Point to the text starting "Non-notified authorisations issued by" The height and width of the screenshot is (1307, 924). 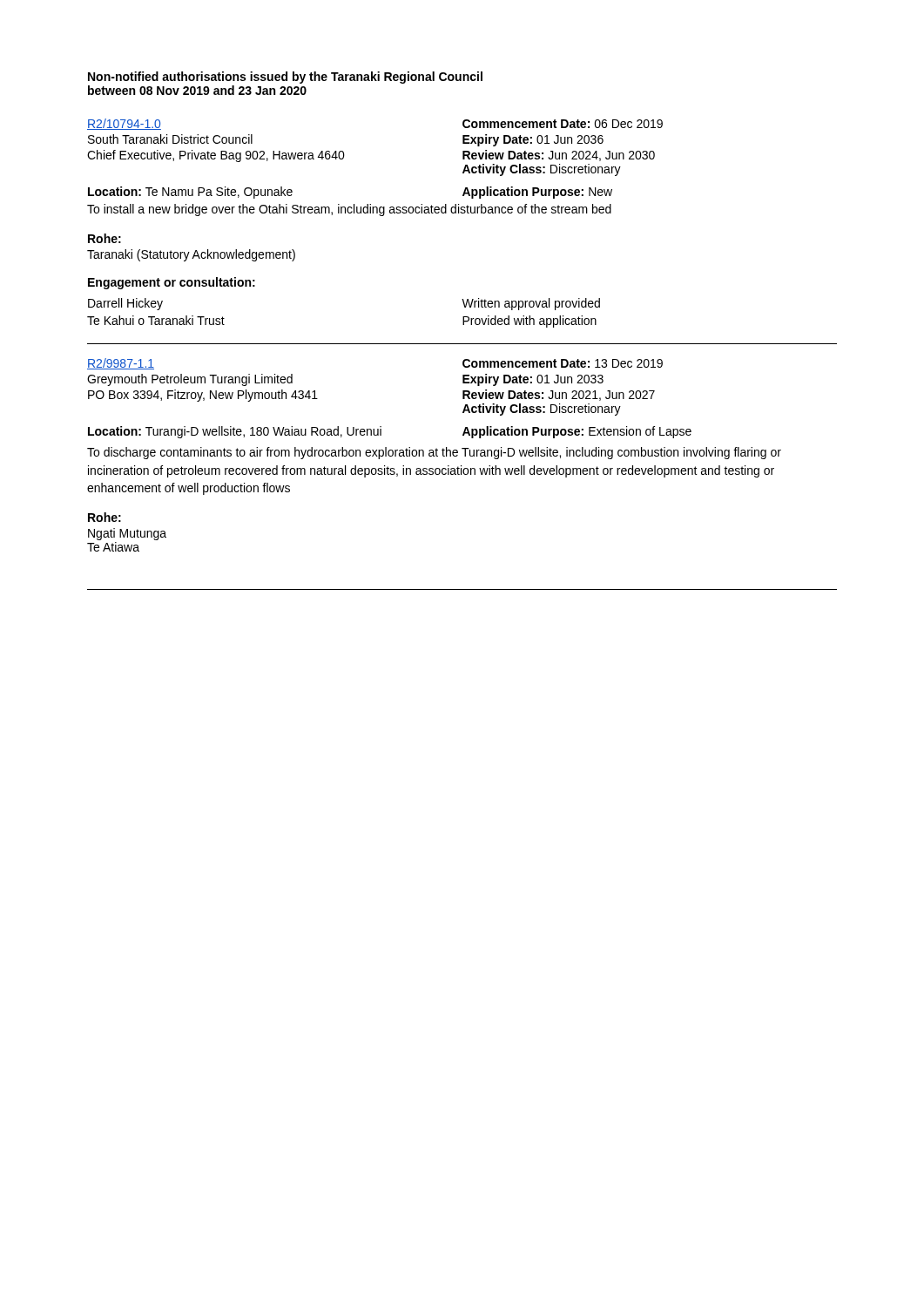(x=285, y=84)
